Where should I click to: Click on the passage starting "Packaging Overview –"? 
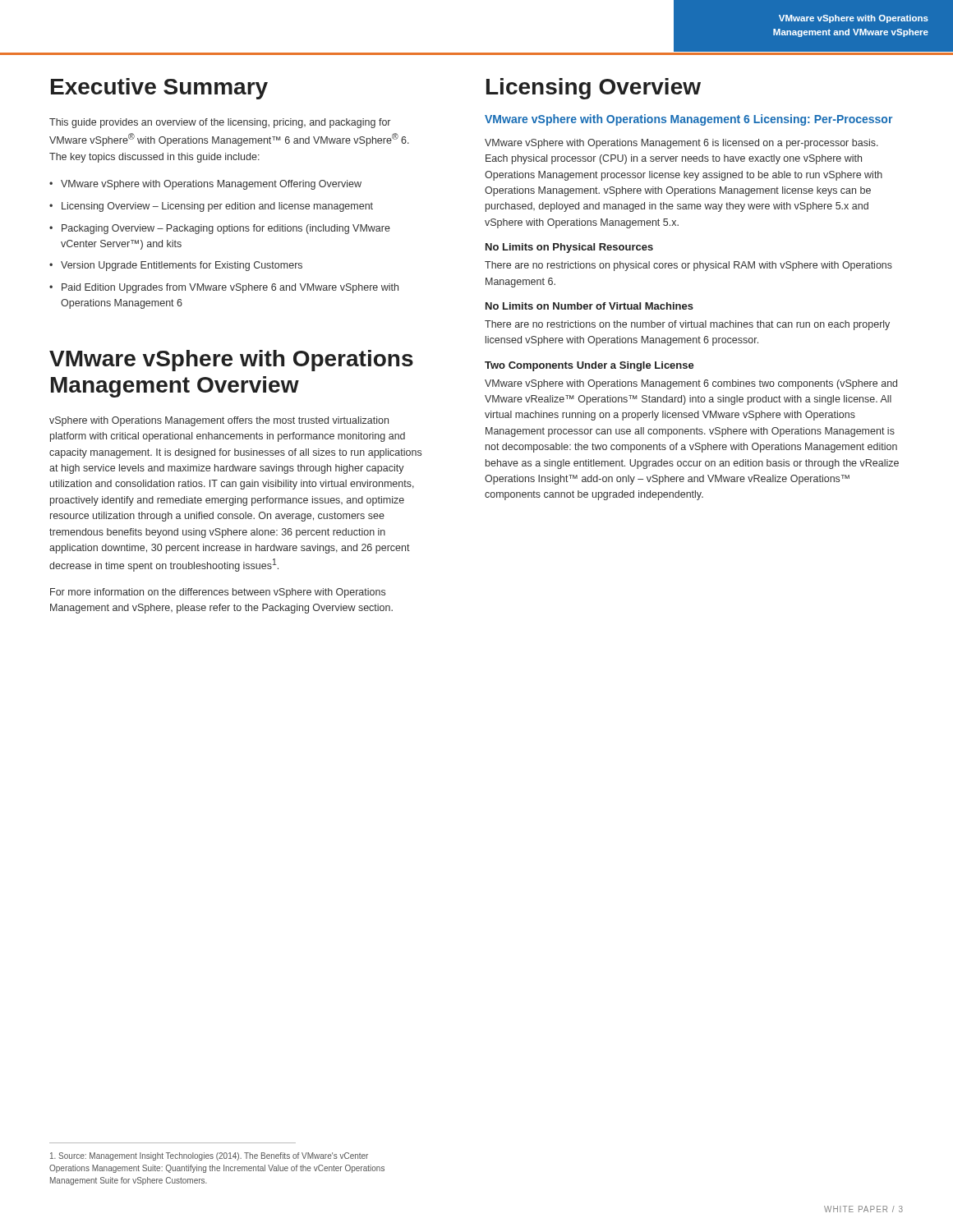click(x=225, y=236)
